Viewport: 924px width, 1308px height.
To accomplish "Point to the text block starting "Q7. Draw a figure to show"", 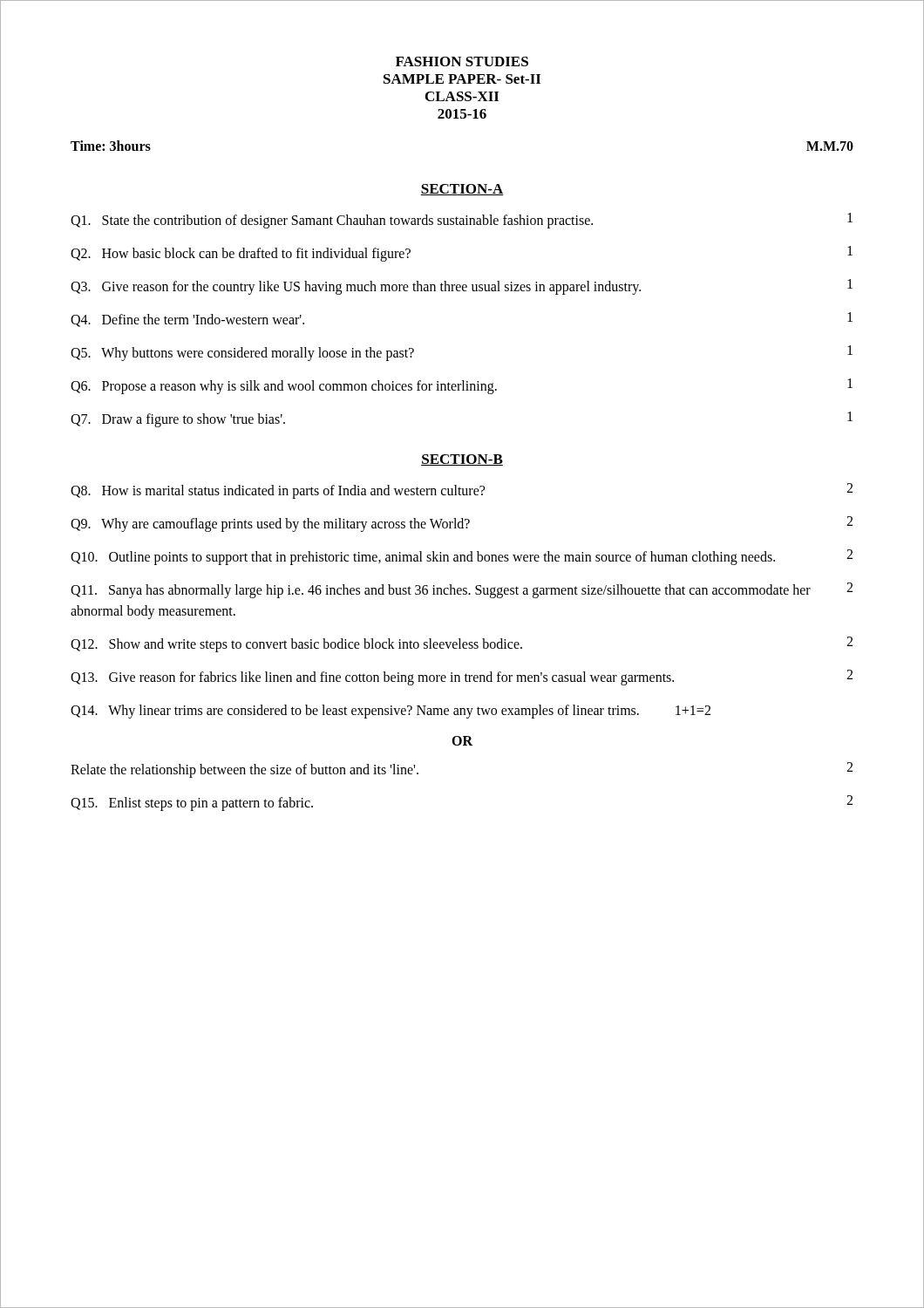I will click(x=176, y=420).
